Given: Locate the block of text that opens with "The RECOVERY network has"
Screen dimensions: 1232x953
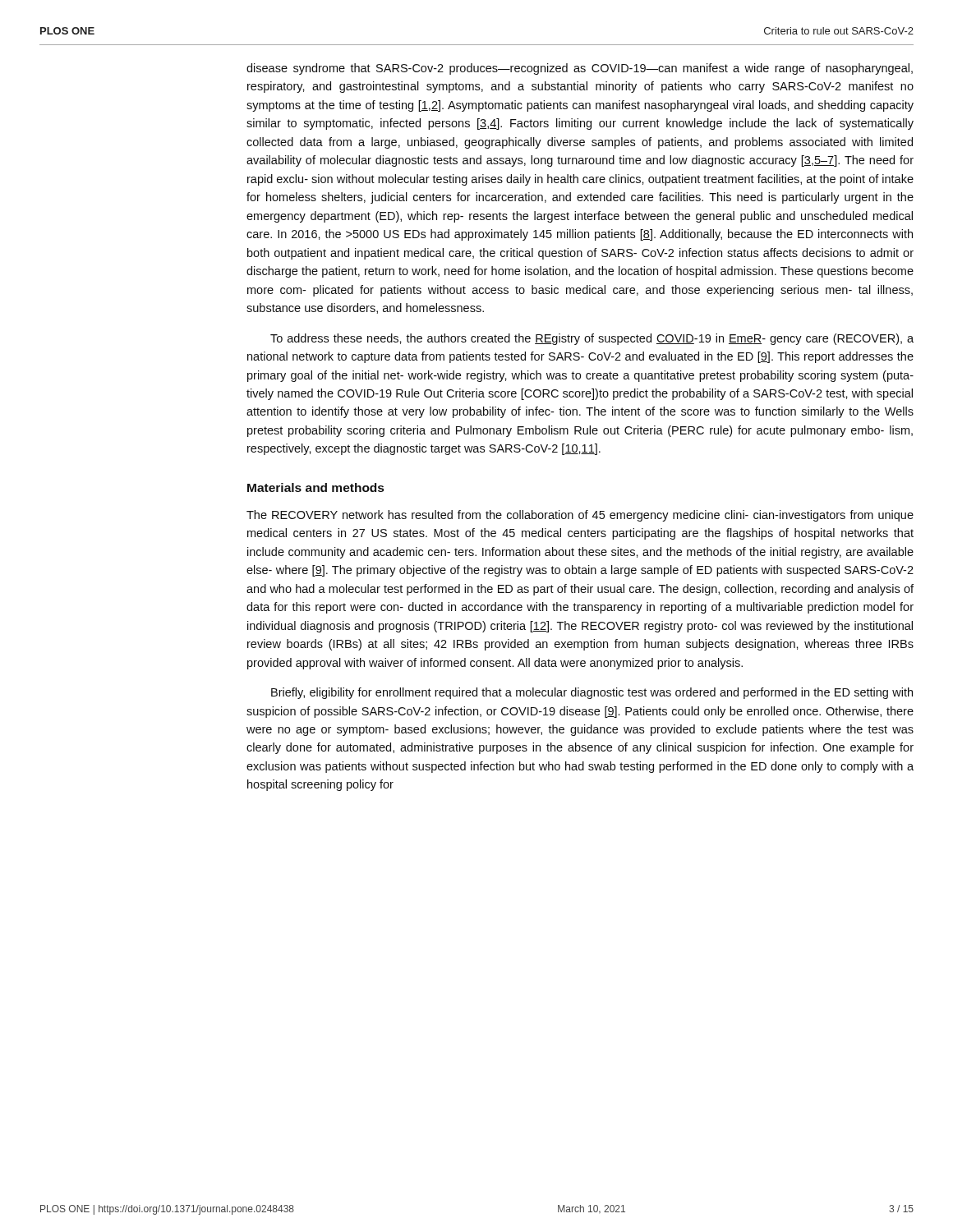Looking at the screenshot, I should (x=580, y=589).
